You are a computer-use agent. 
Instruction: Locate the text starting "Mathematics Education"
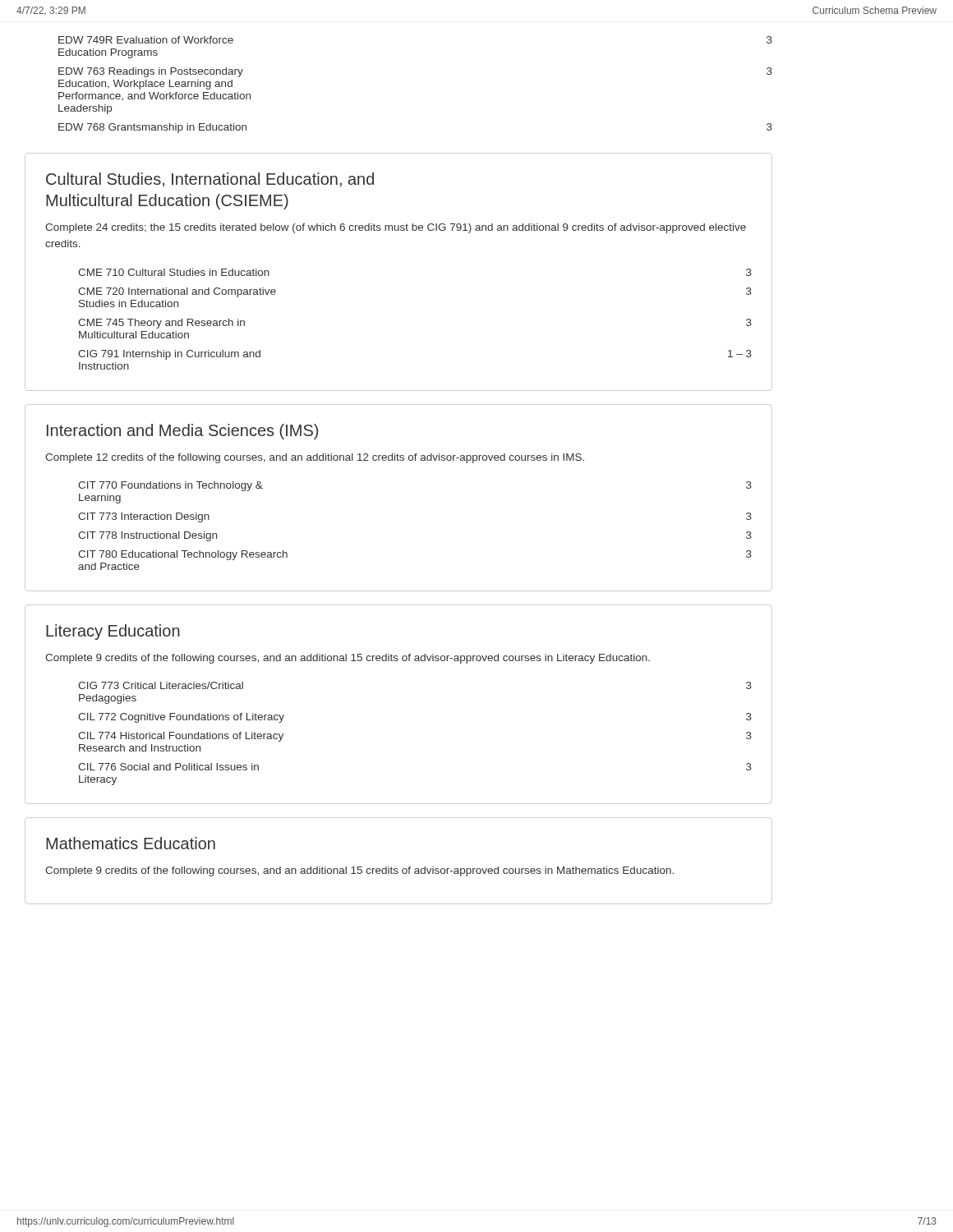tap(131, 843)
